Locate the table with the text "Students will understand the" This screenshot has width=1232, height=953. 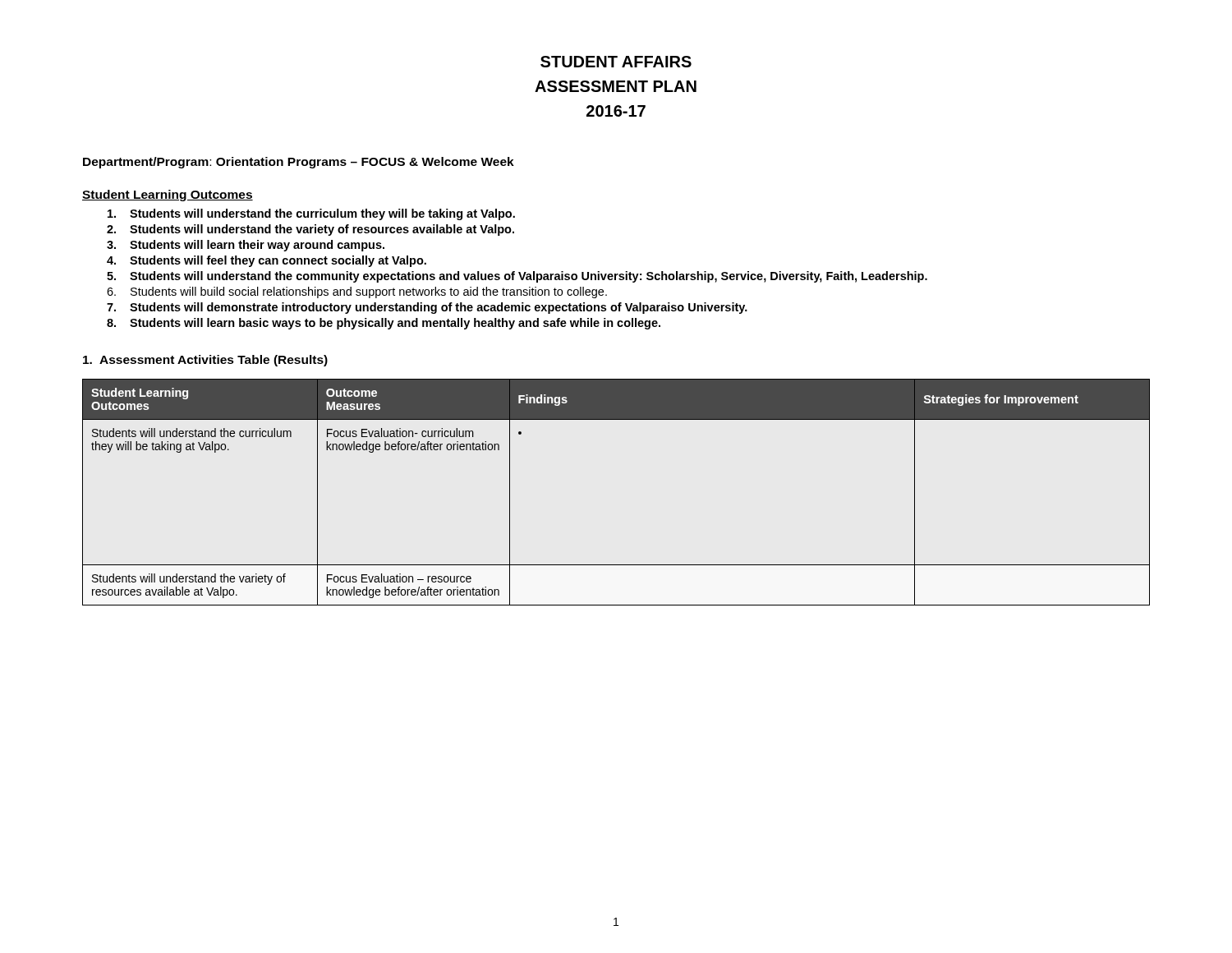point(616,492)
